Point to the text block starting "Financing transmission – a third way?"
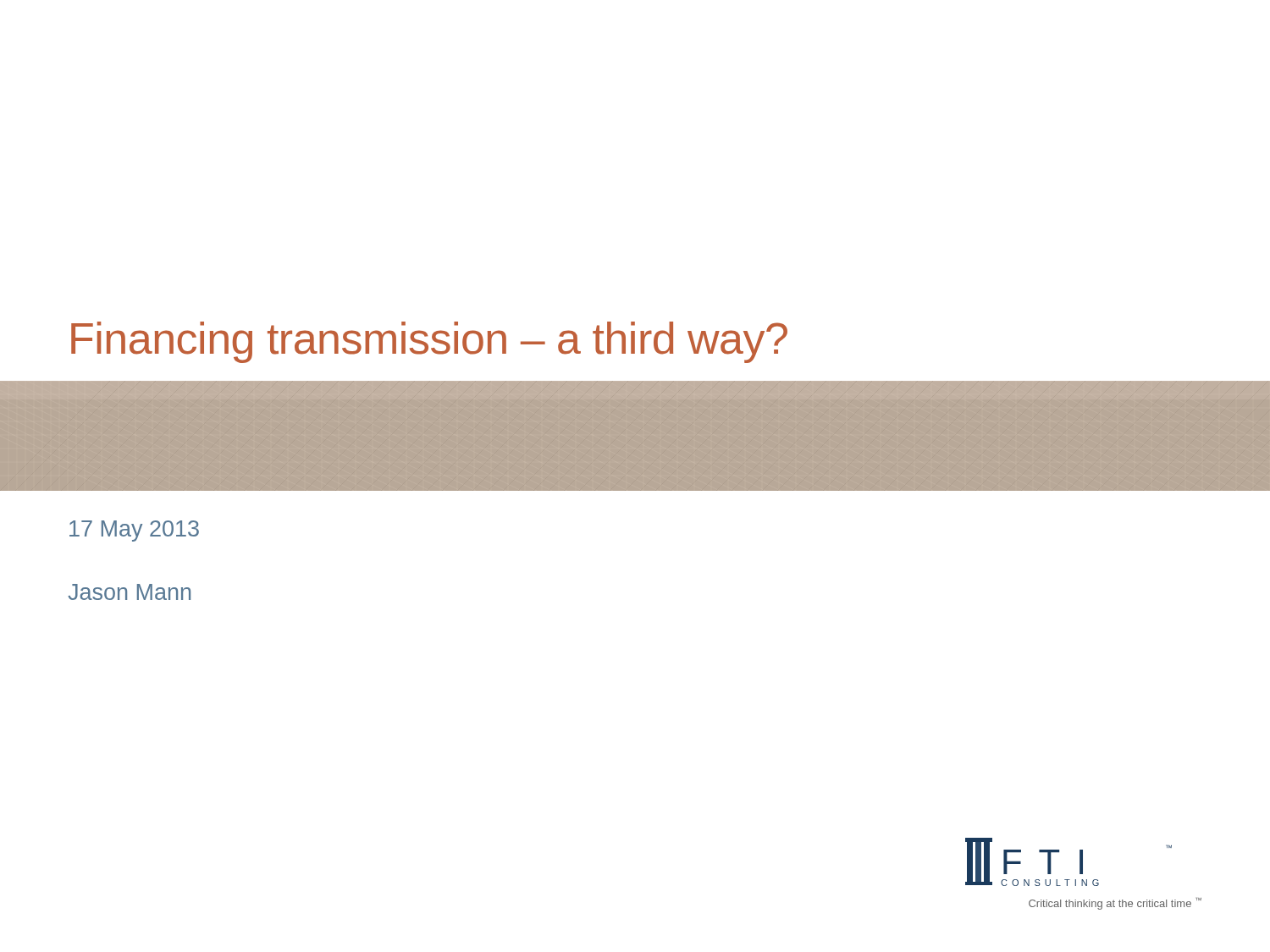The width and height of the screenshot is (1270, 952). coord(428,338)
